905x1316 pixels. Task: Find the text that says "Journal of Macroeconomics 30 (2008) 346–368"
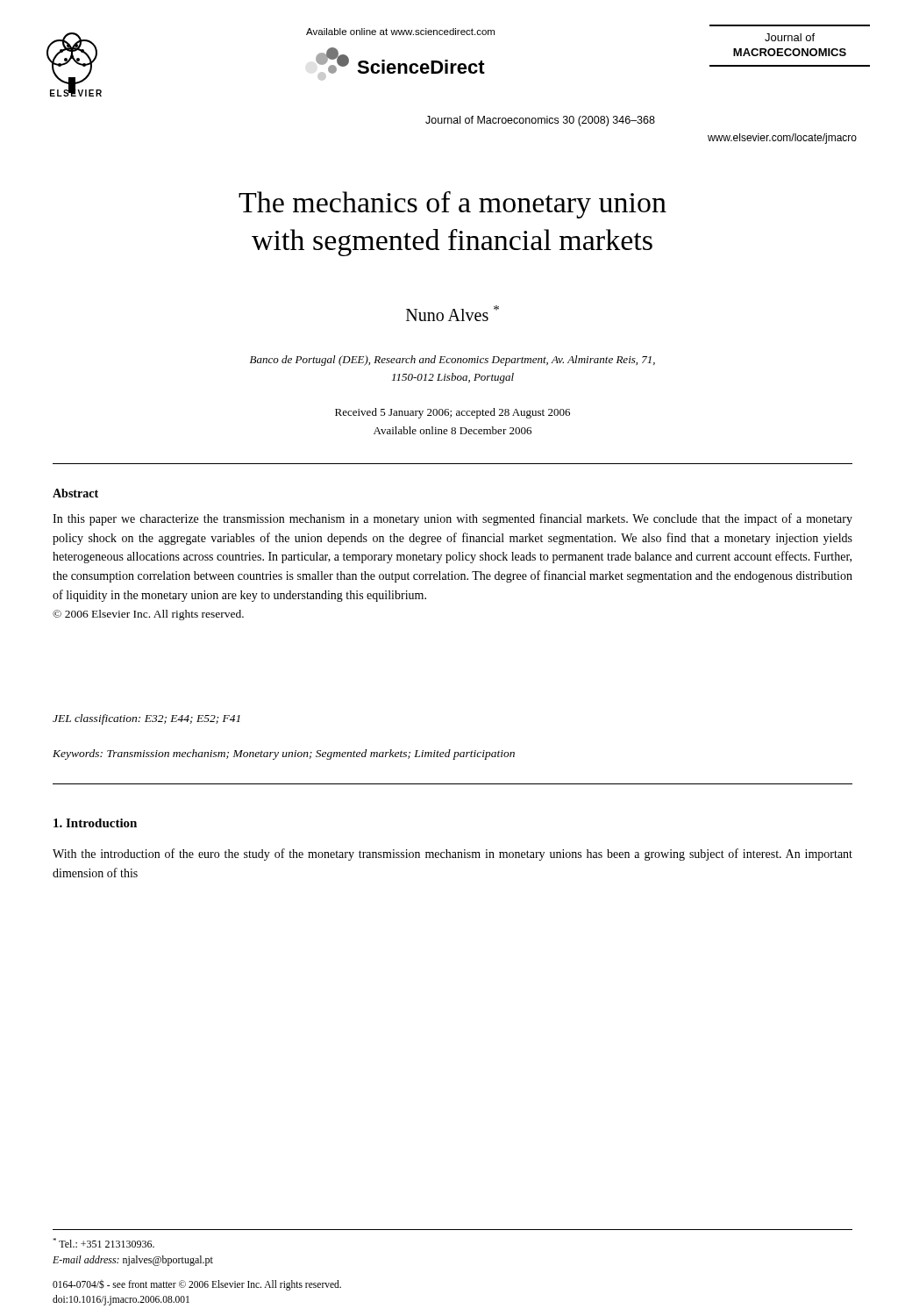click(x=540, y=120)
